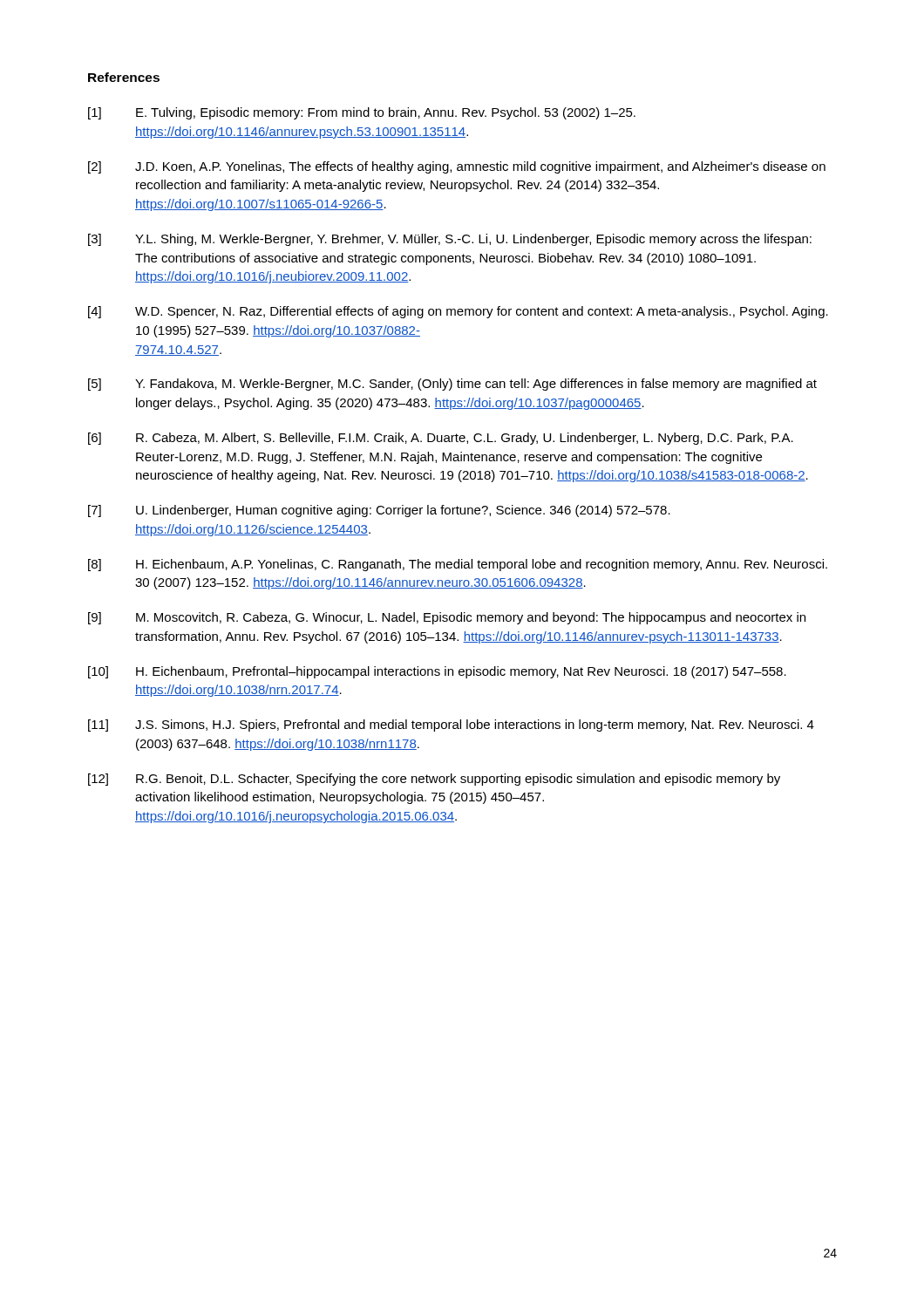Screen dimensions: 1308x924
Task: Find the block starting "[3] Y.L. Shing, M. Werkle-Bergner, Y. Brehmer,"
Action: (x=462, y=258)
